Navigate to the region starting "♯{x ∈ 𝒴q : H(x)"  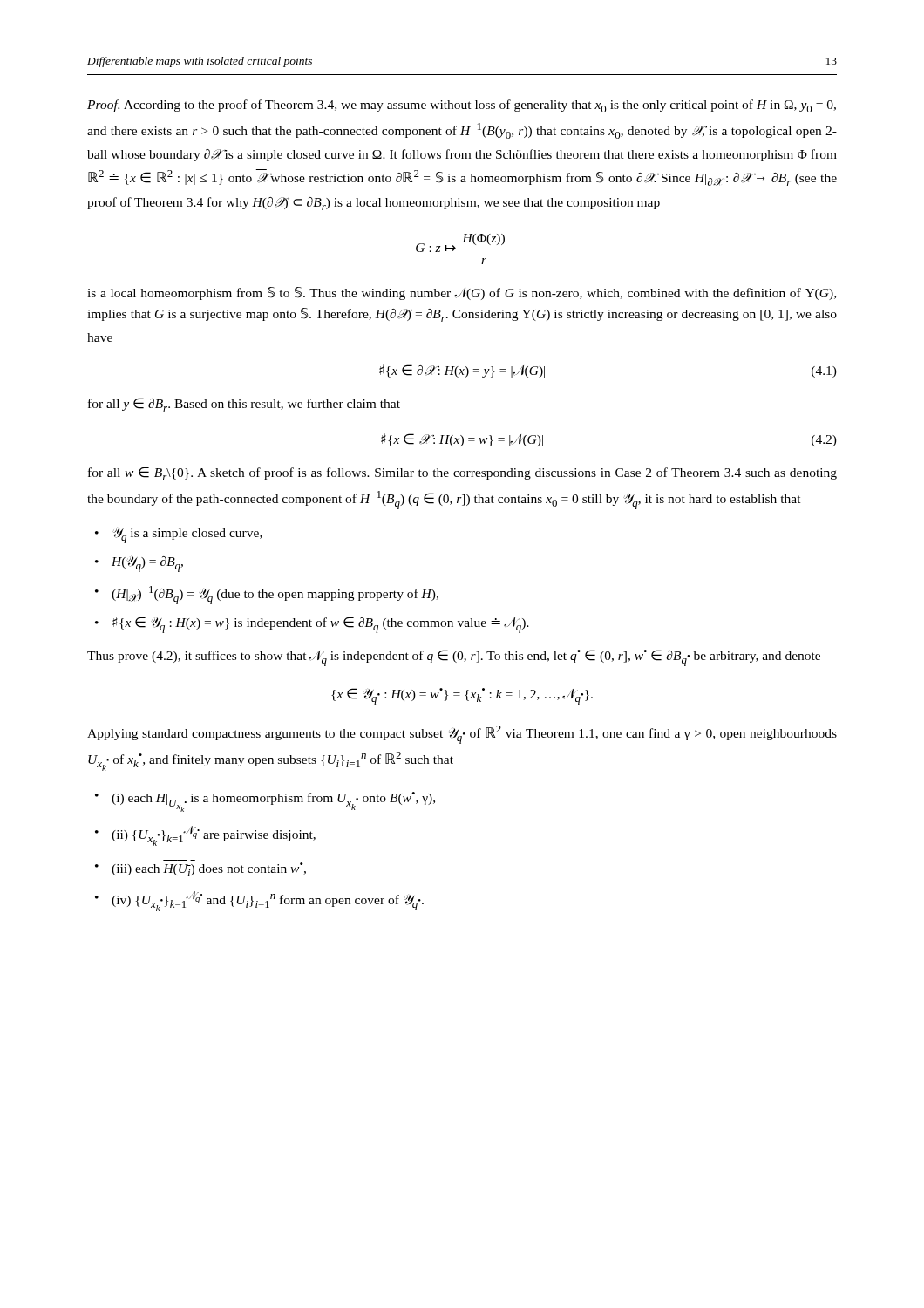320,624
